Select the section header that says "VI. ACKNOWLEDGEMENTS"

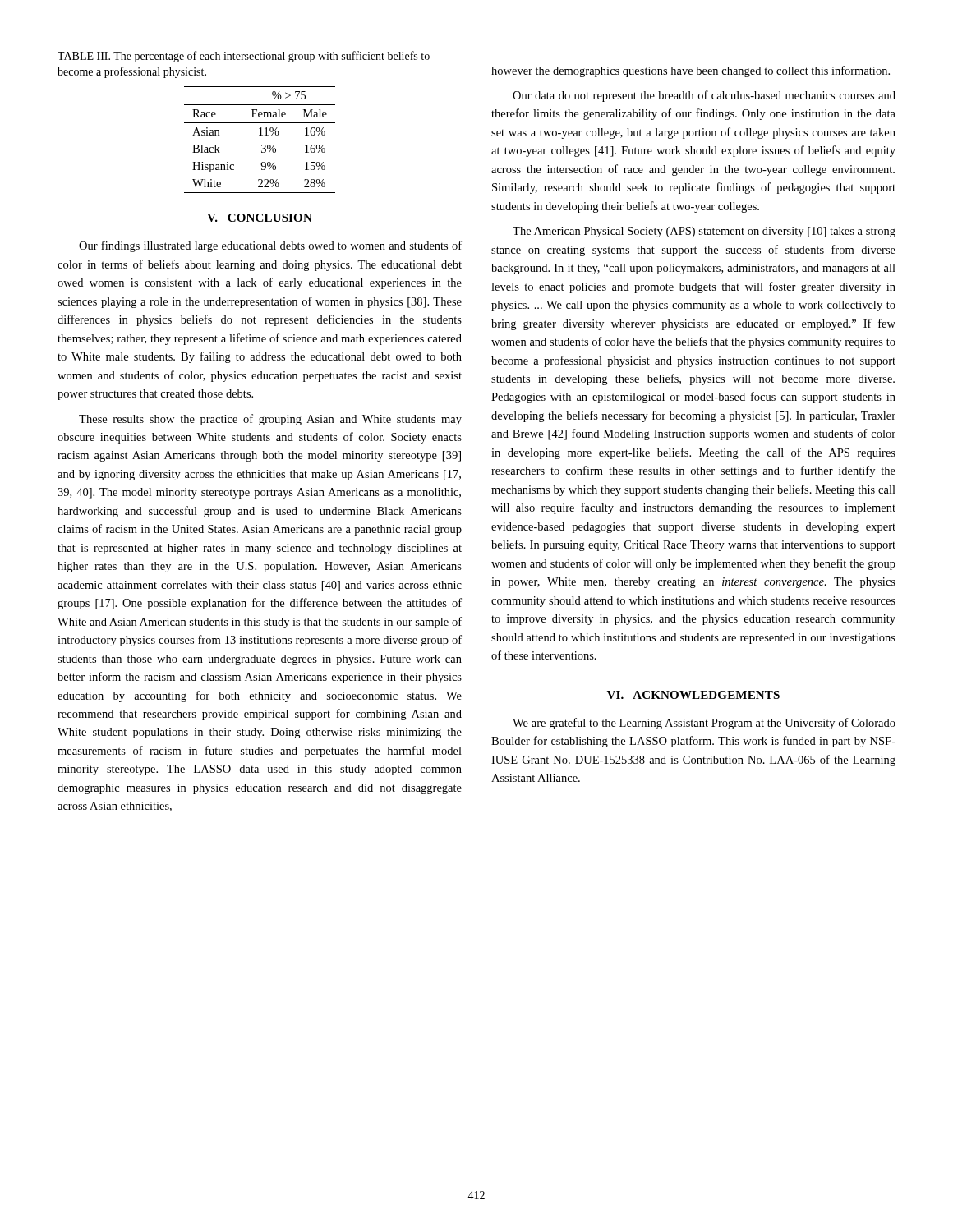693,694
